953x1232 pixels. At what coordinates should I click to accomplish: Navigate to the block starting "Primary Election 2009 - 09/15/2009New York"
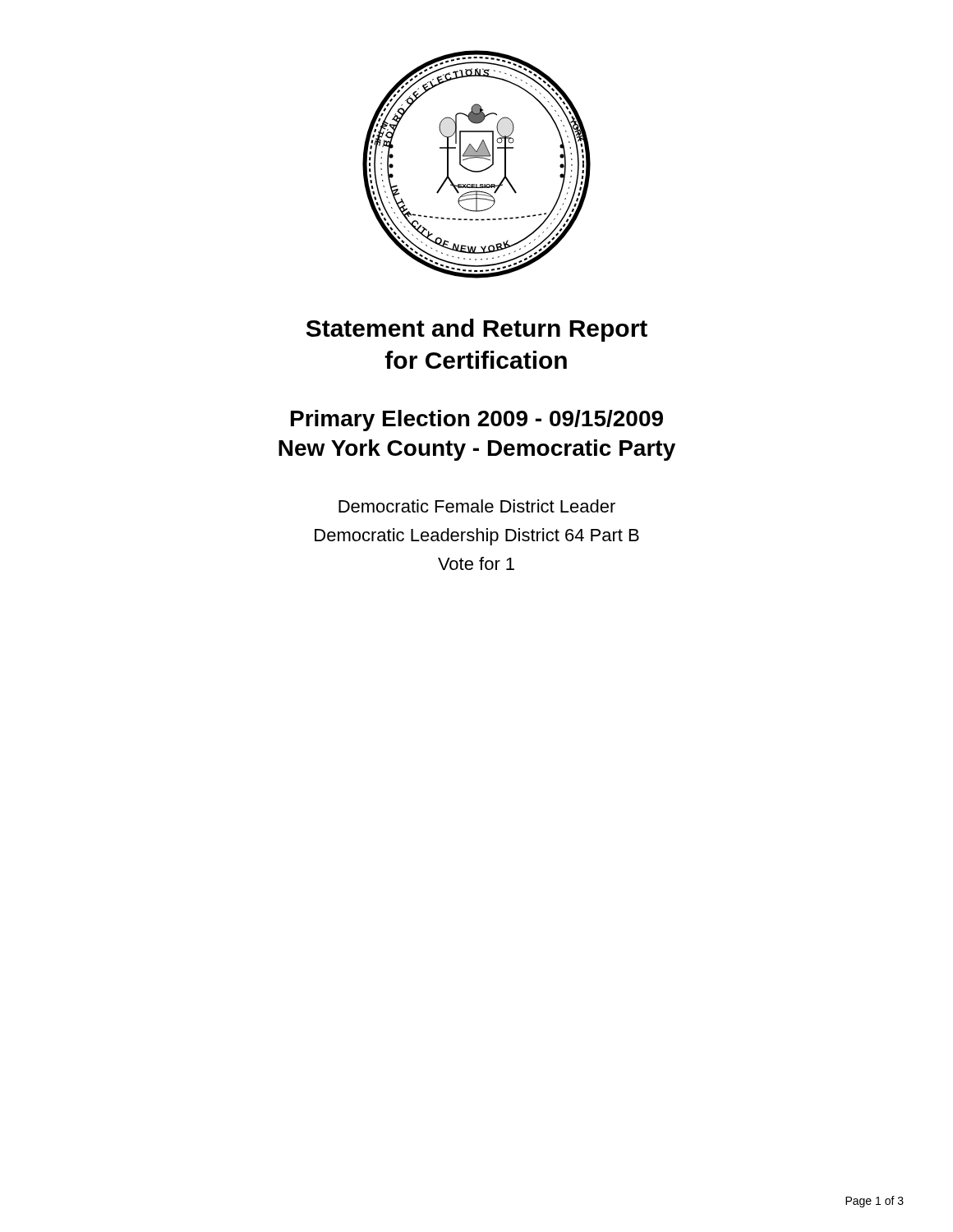pos(476,434)
